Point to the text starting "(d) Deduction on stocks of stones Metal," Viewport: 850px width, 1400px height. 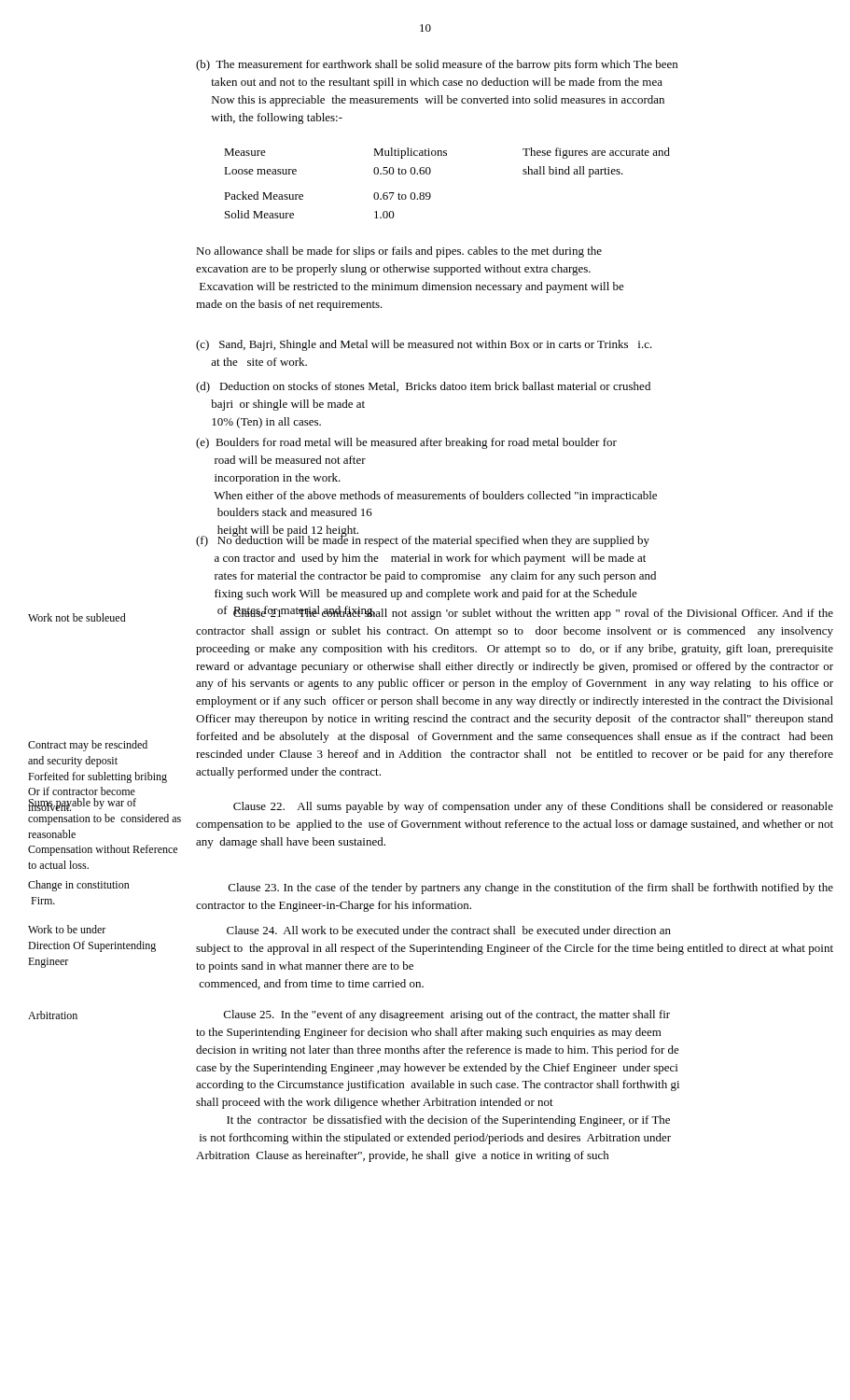423,387
